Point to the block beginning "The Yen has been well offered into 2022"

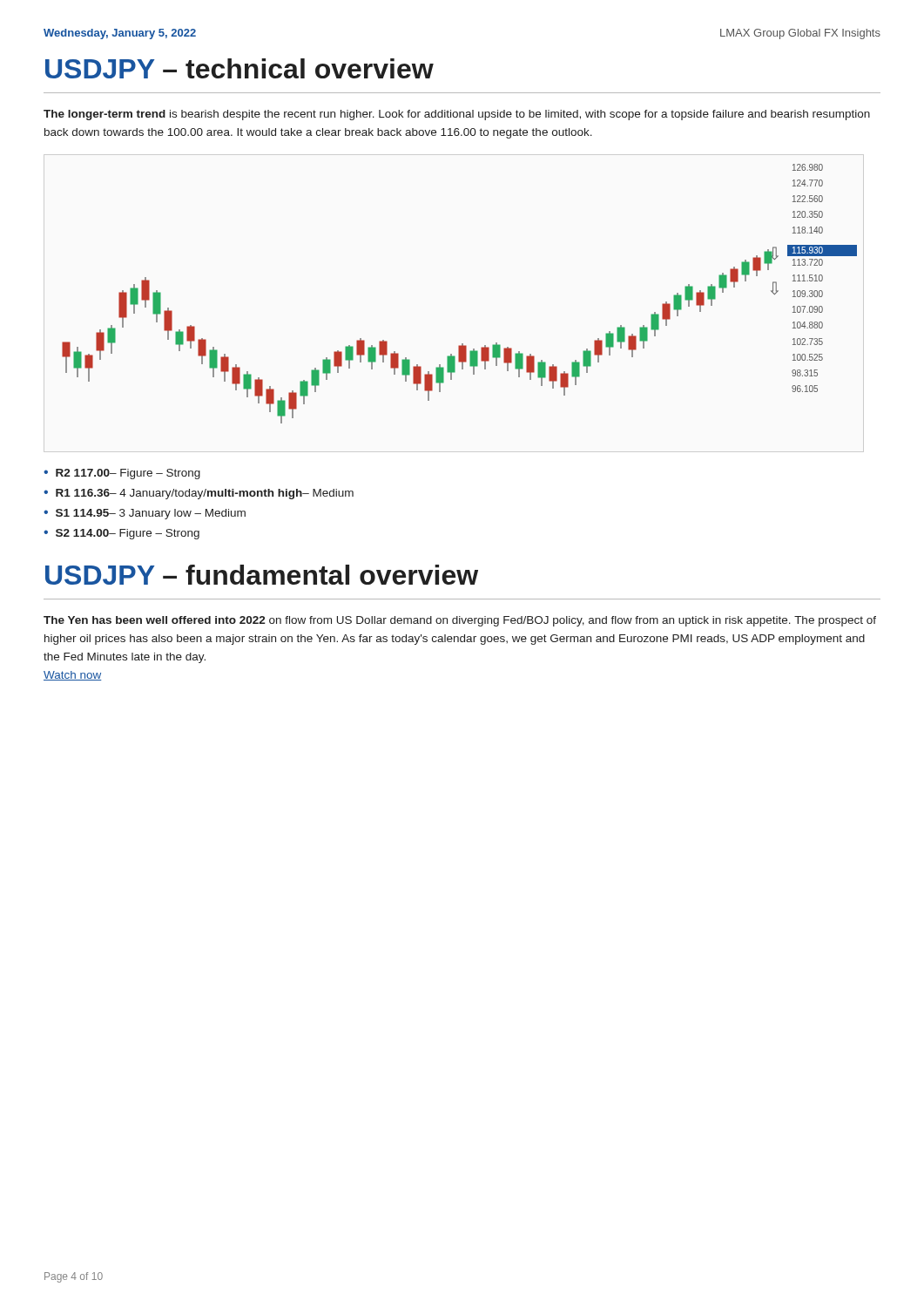click(460, 647)
